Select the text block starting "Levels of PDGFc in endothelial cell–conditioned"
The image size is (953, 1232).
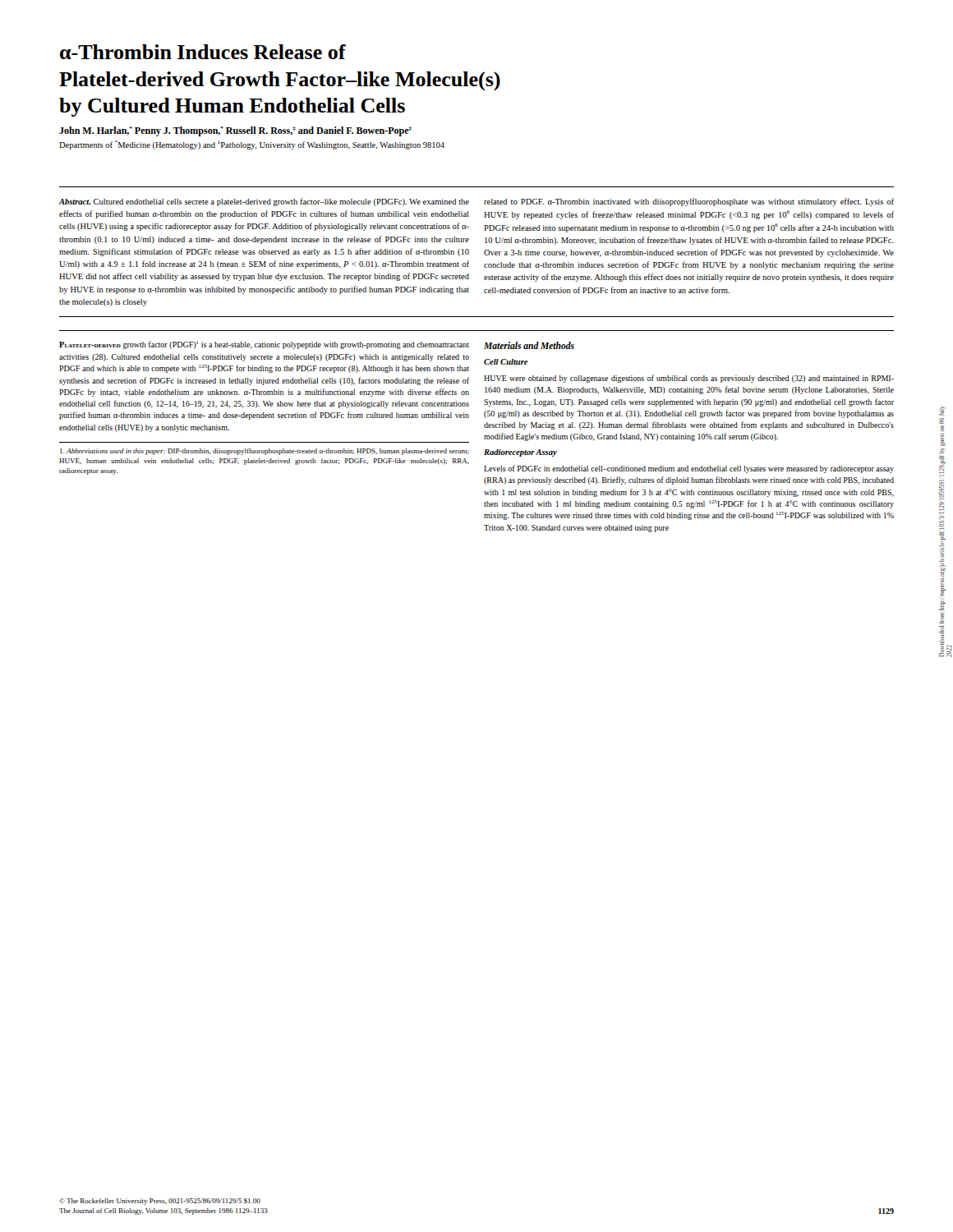click(x=689, y=499)
